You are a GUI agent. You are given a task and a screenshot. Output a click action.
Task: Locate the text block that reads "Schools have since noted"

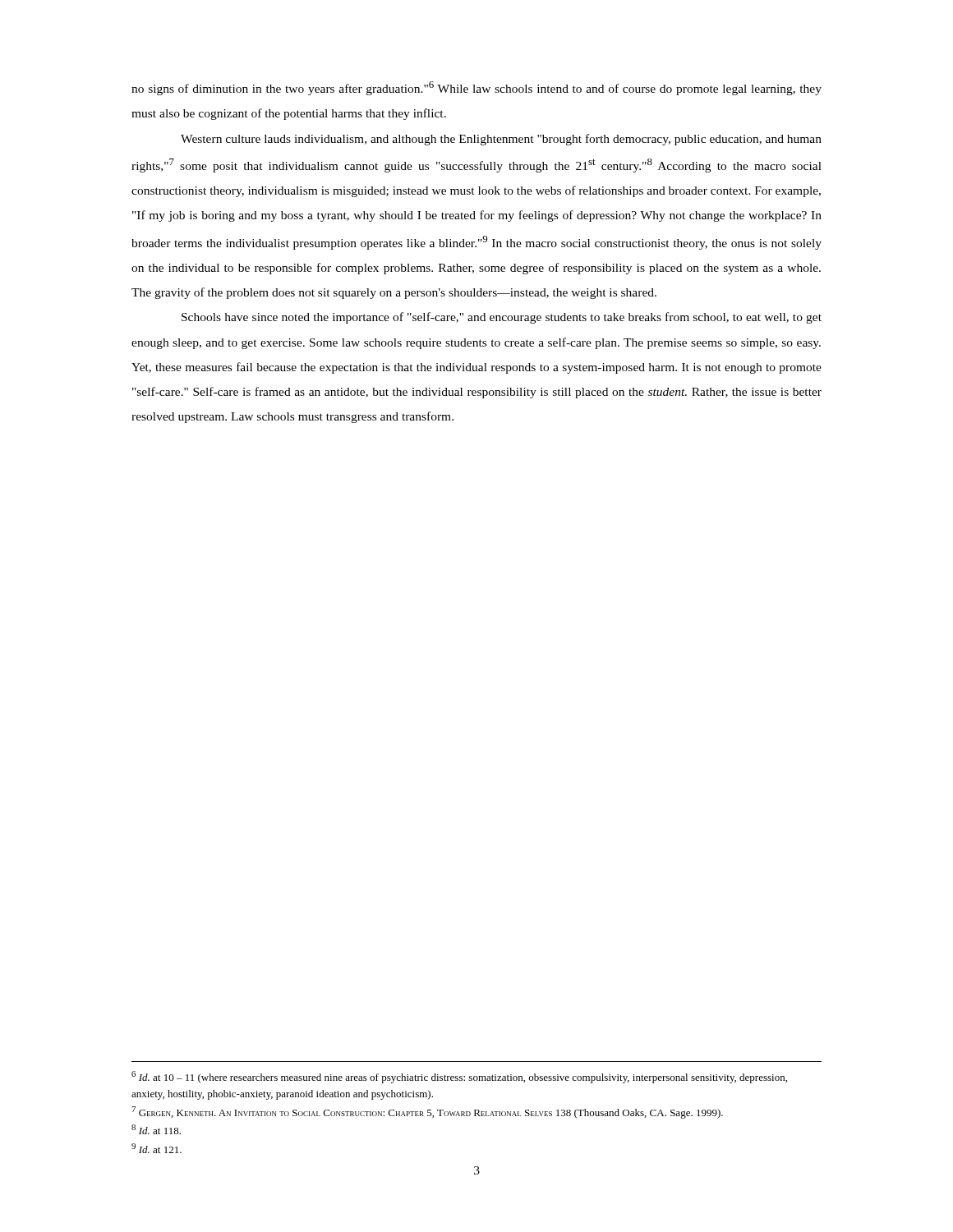pyautogui.click(x=476, y=367)
